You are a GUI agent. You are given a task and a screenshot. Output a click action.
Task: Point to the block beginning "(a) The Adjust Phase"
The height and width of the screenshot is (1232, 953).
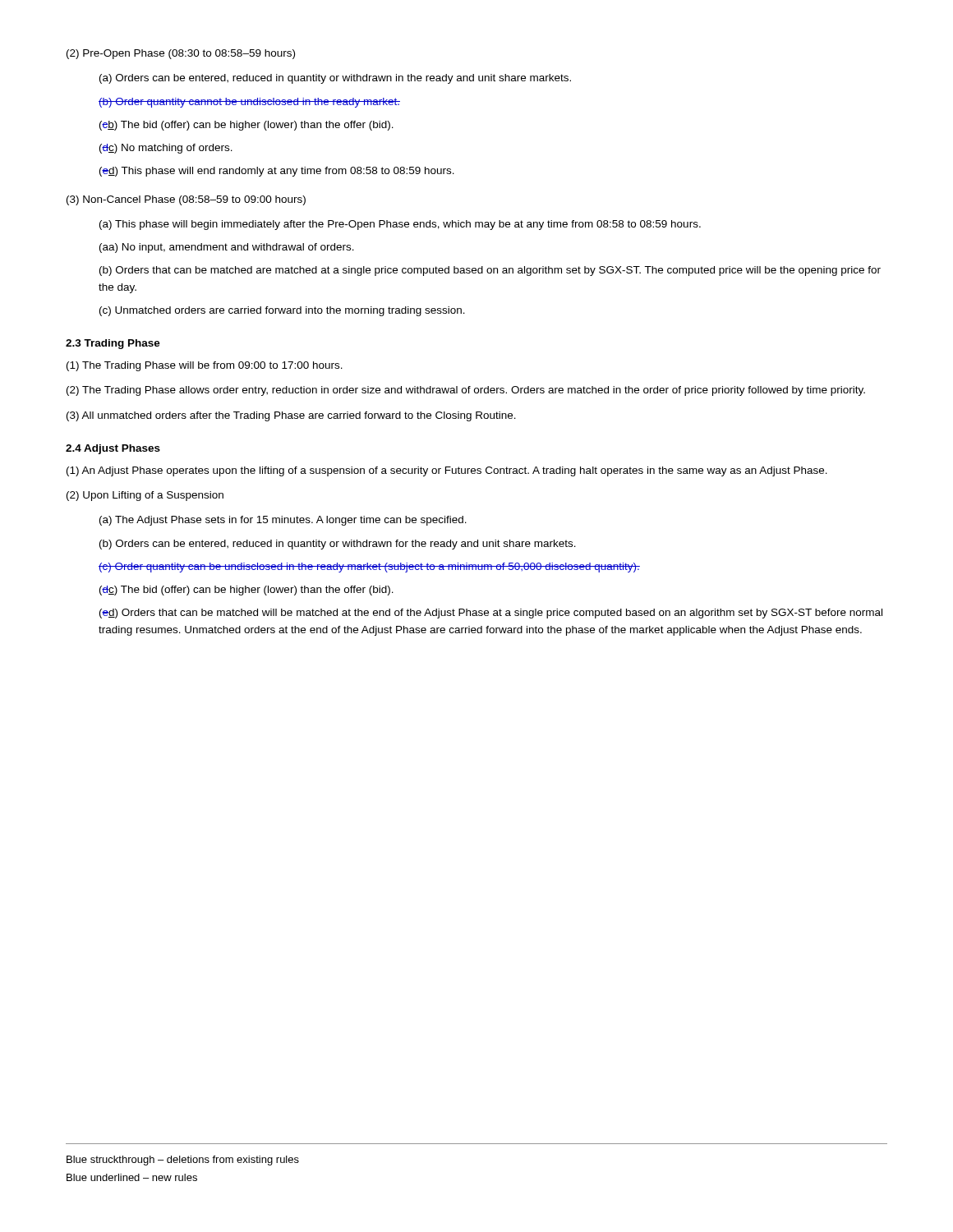pyautogui.click(x=283, y=520)
